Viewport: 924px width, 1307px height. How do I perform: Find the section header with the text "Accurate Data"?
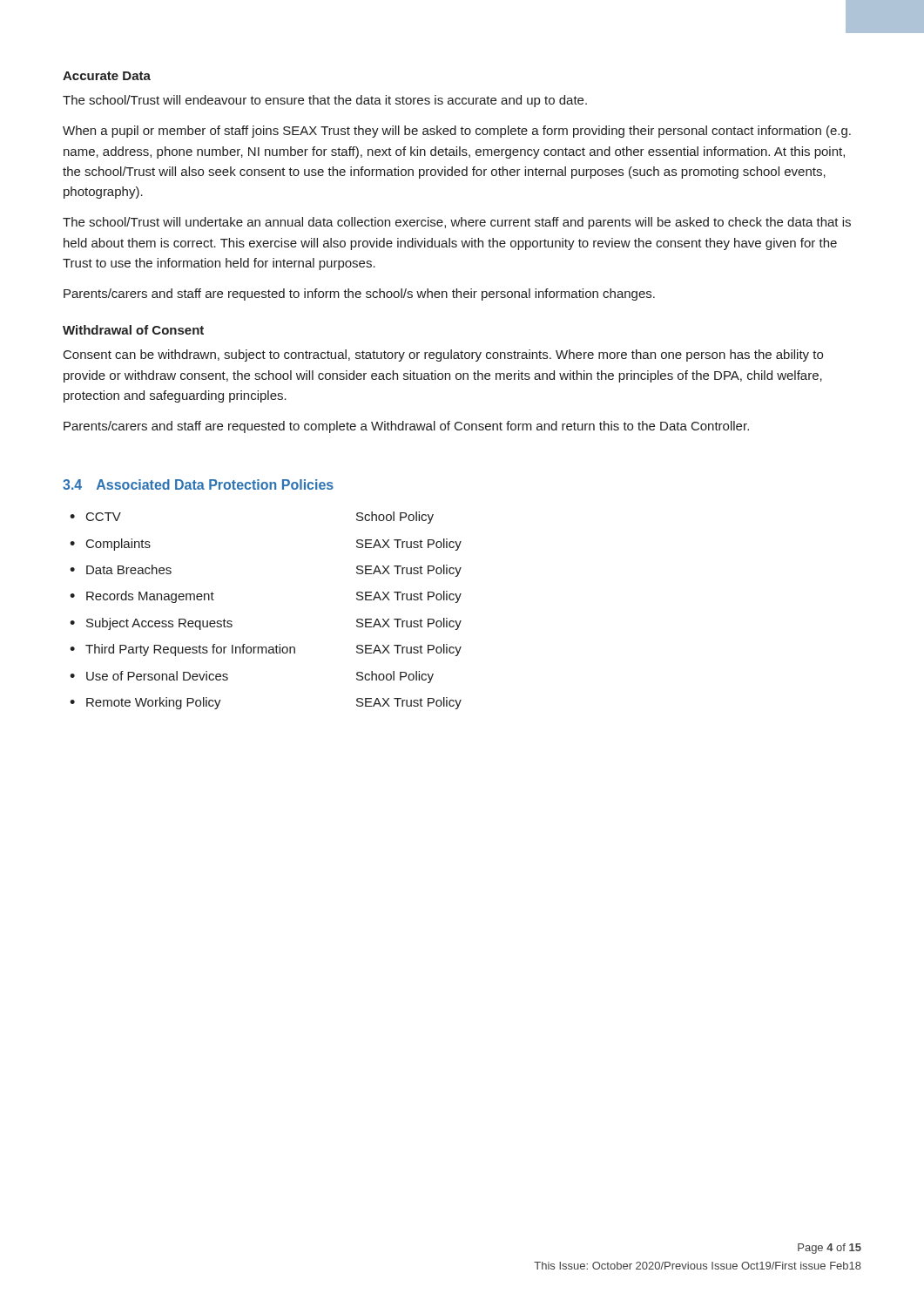[x=107, y=75]
